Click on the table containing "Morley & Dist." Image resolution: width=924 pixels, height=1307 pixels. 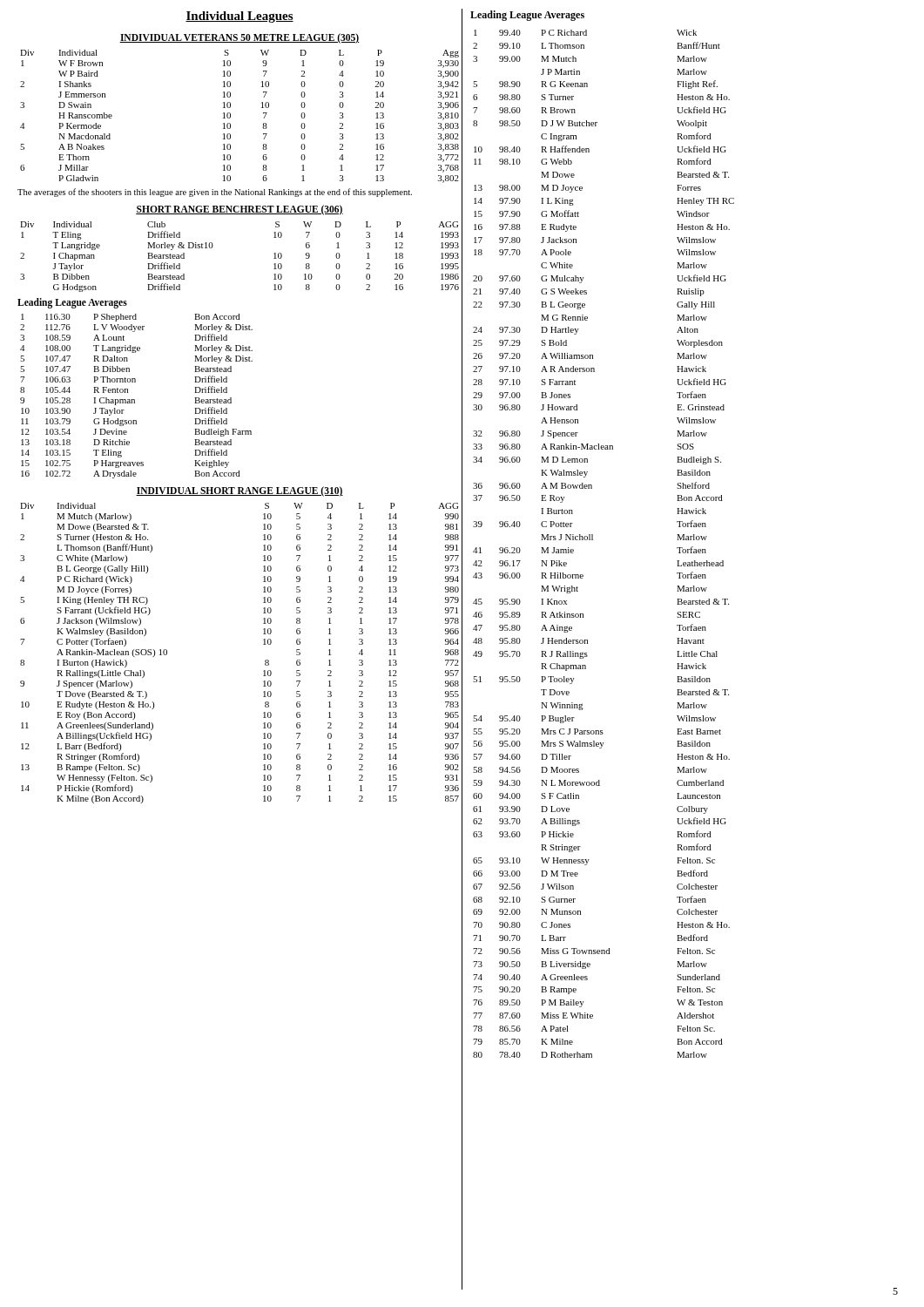tap(240, 395)
